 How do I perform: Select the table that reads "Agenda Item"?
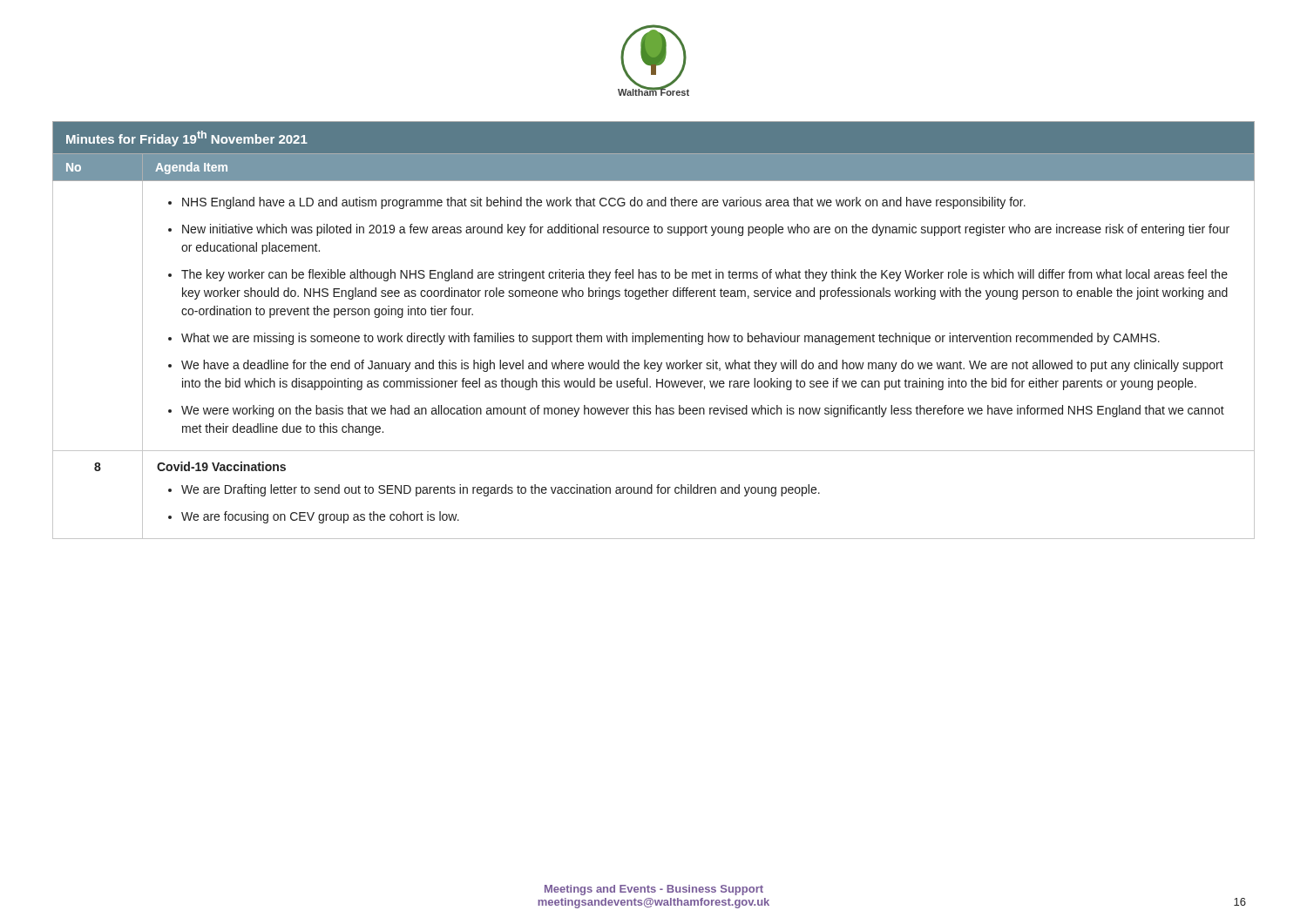pyautogui.click(x=654, y=330)
